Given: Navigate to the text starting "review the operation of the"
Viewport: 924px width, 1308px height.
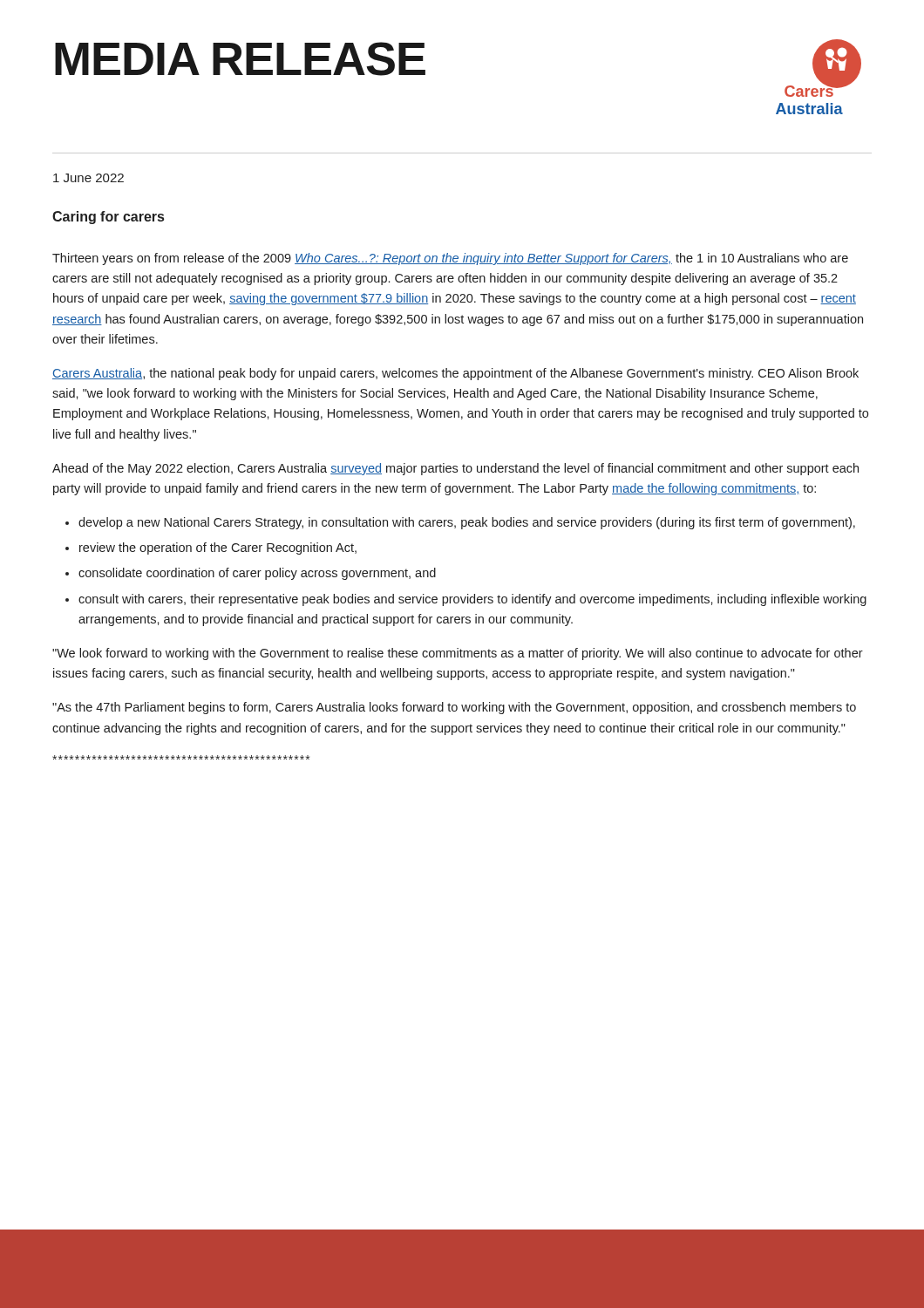Looking at the screenshot, I should pyautogui.click(x=218, y=548).
